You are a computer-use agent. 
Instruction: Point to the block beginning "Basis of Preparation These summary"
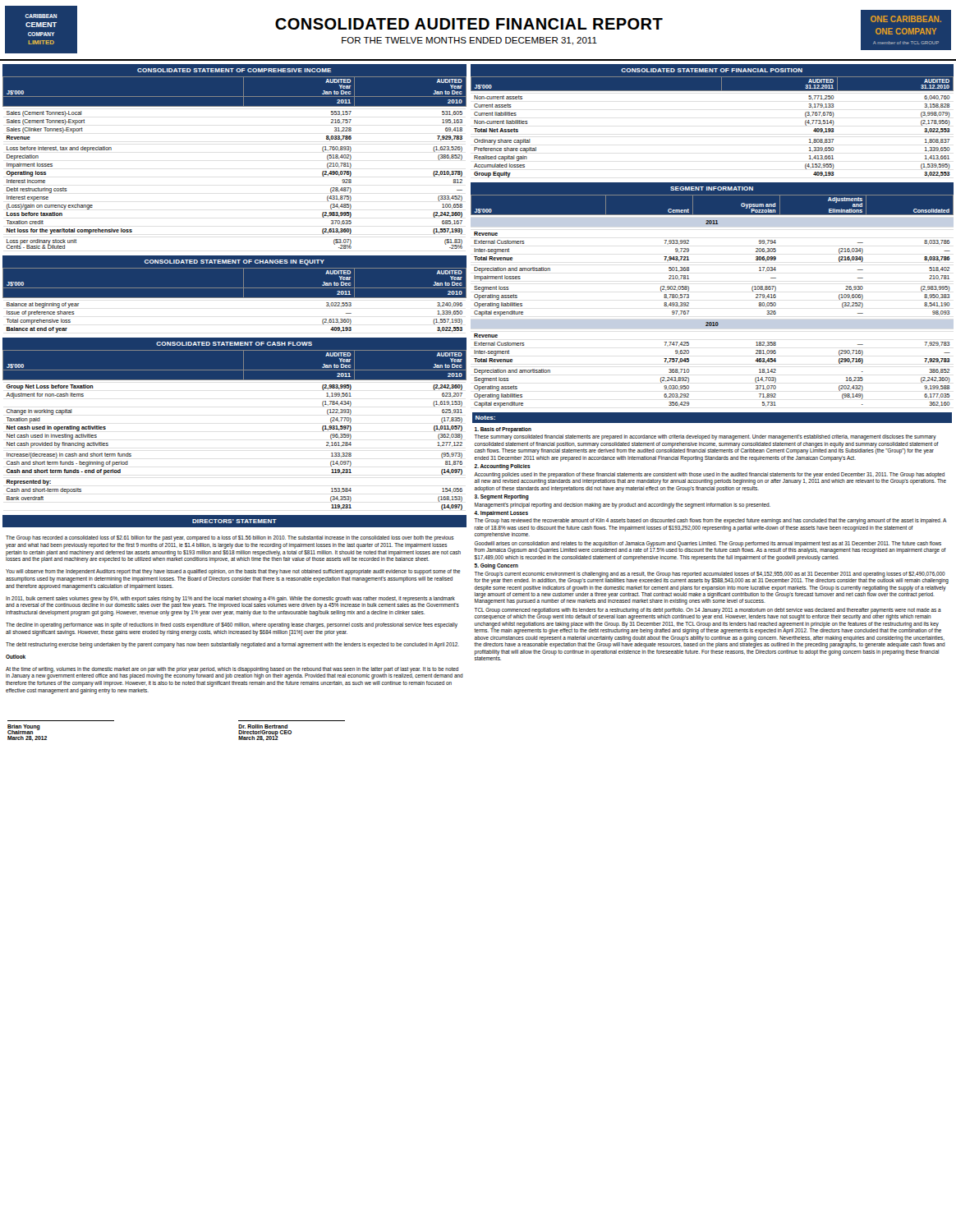click(x=712, y=544)
